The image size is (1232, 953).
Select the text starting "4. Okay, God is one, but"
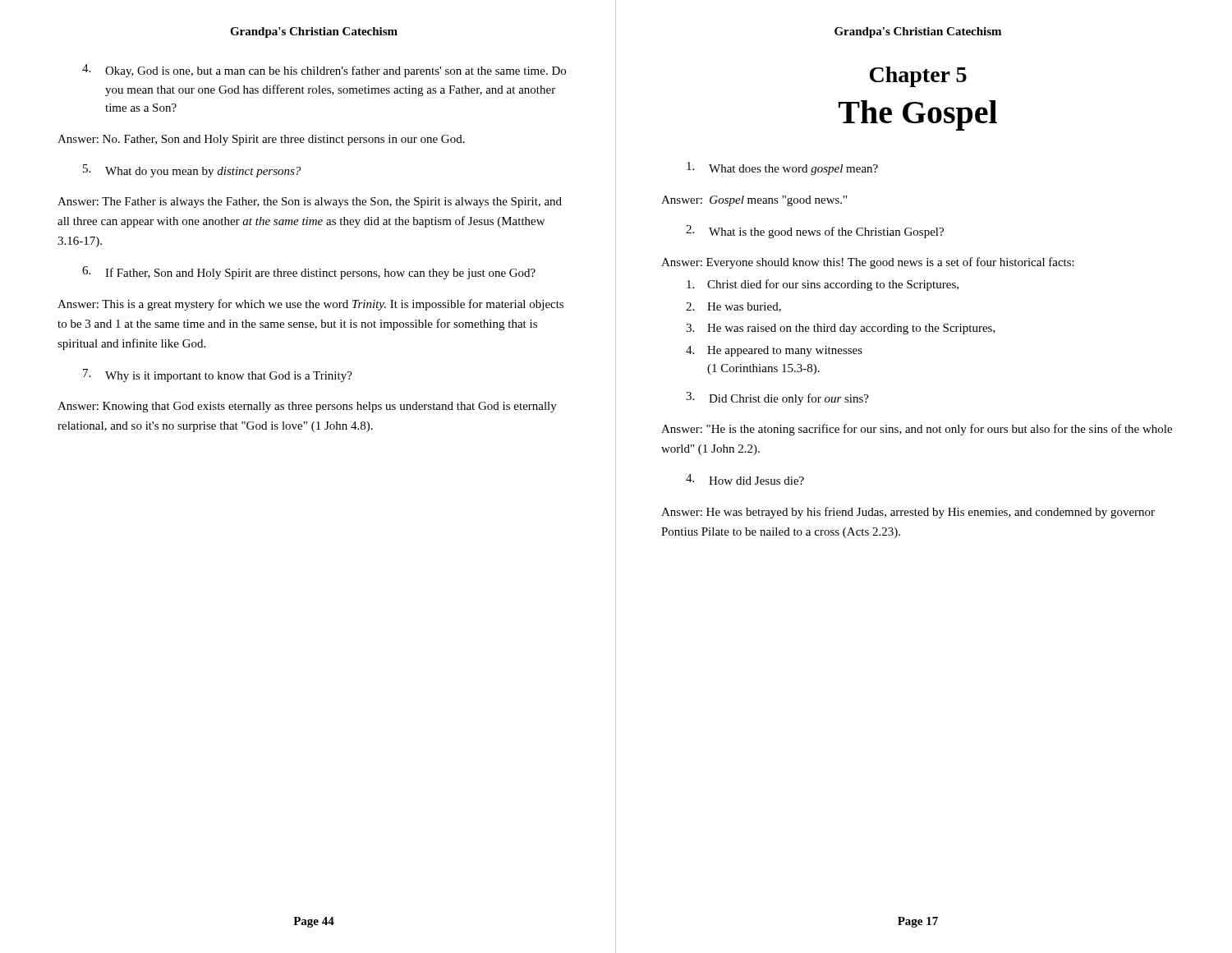pyautogui.click(x=326, y=89)
